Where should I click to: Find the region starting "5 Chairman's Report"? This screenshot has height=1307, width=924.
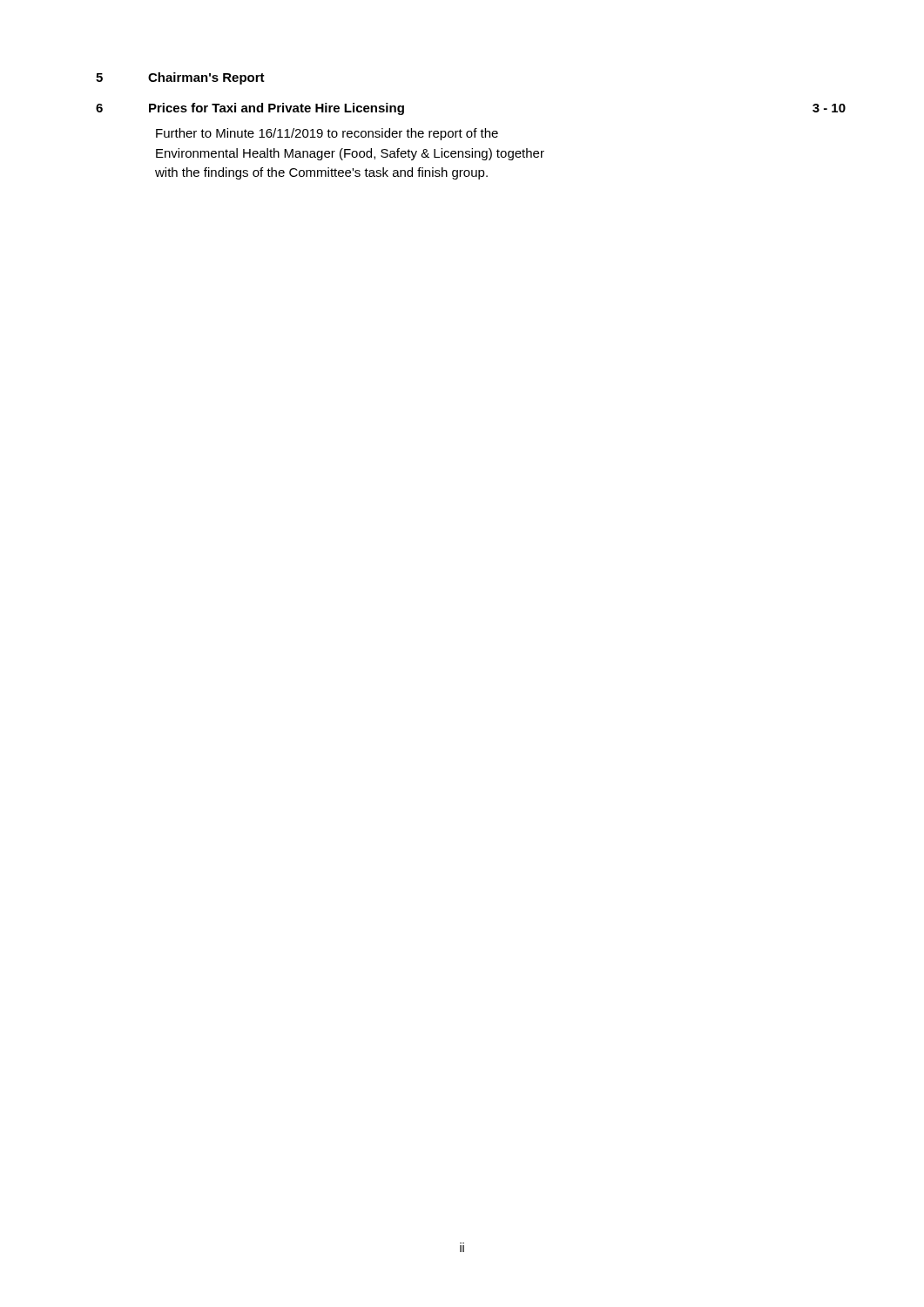coord(180,78)
